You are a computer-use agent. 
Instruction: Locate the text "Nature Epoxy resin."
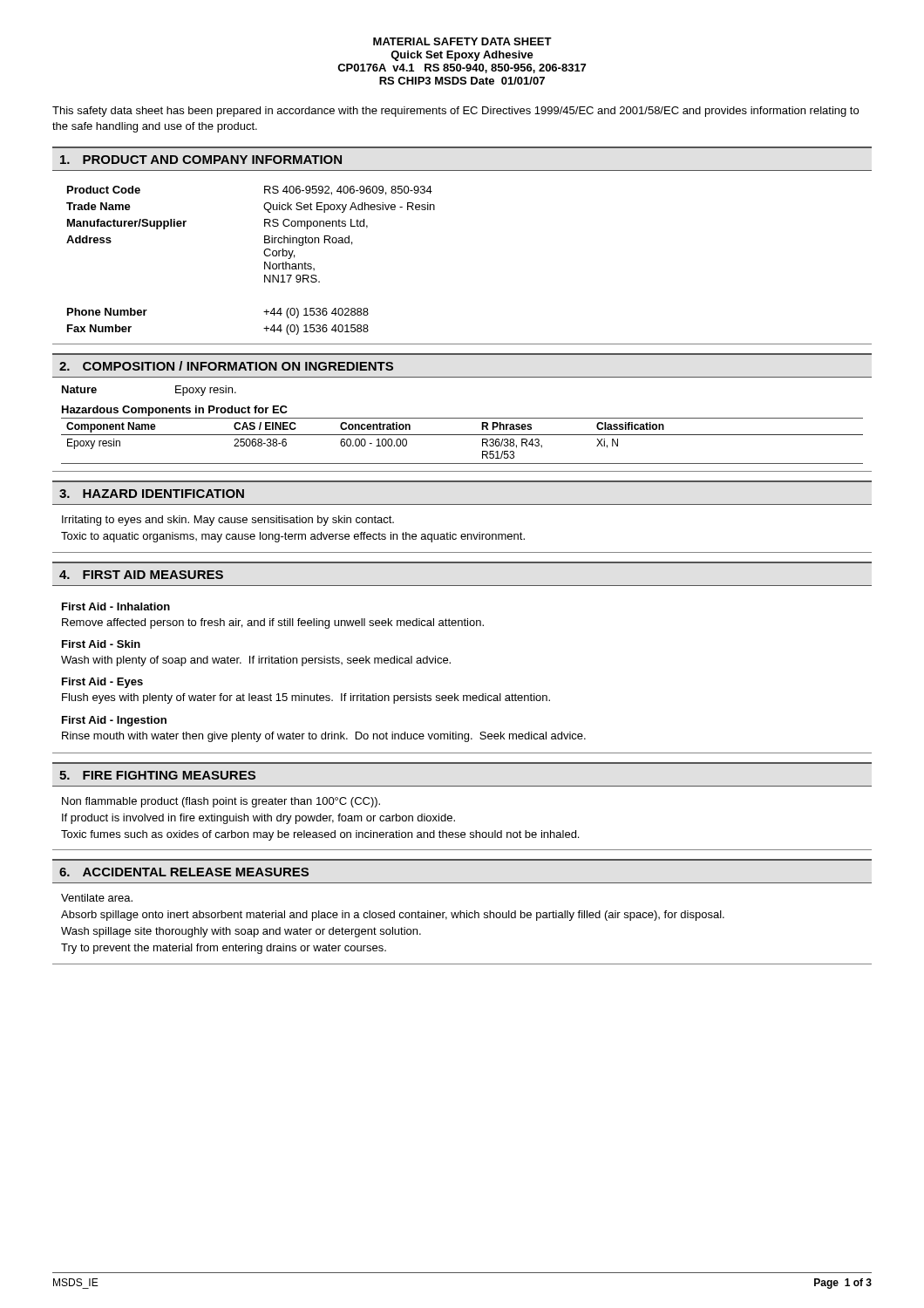click(82, 390)
